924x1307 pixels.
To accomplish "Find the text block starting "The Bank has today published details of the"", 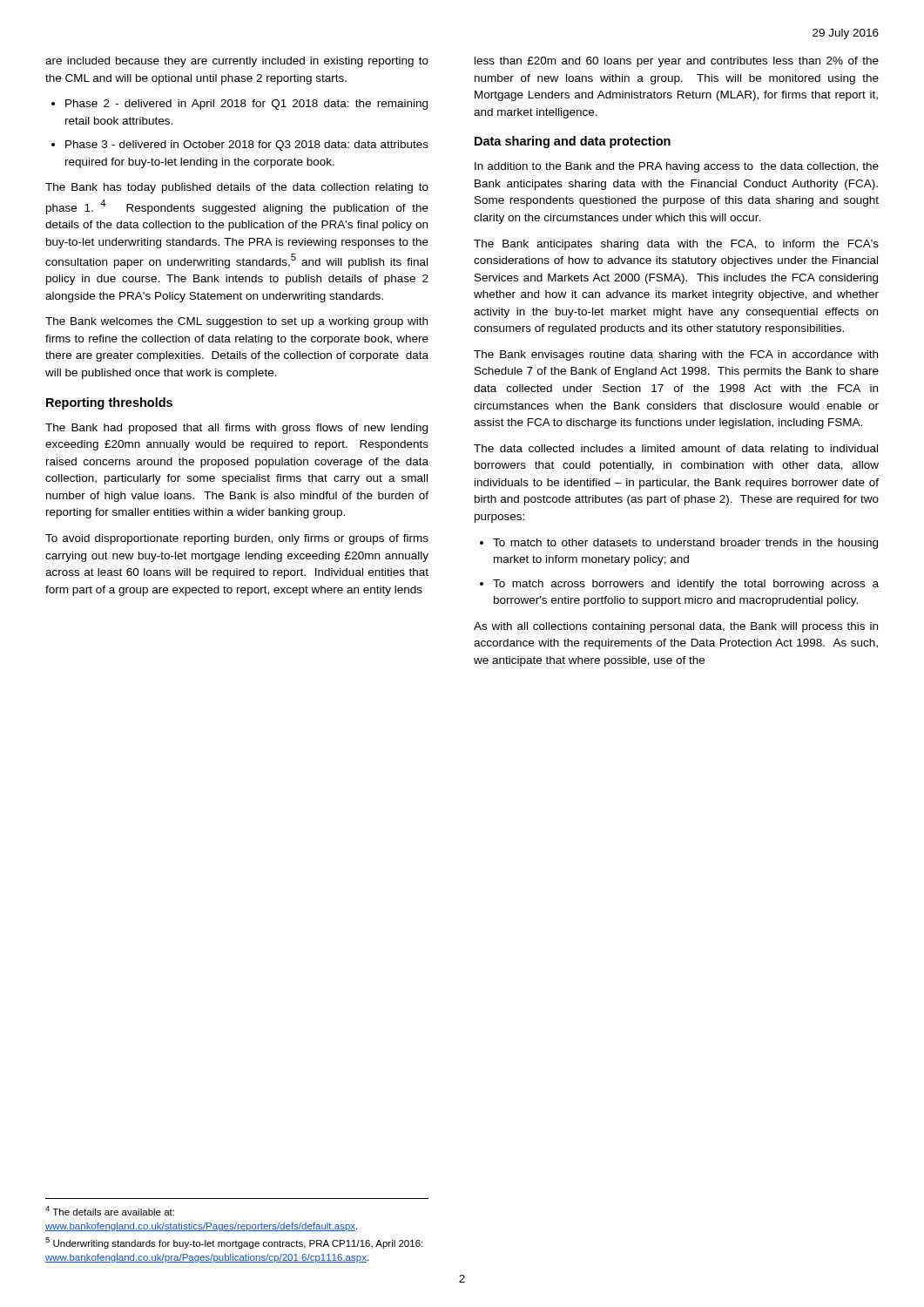I will (x=237, y=241).
